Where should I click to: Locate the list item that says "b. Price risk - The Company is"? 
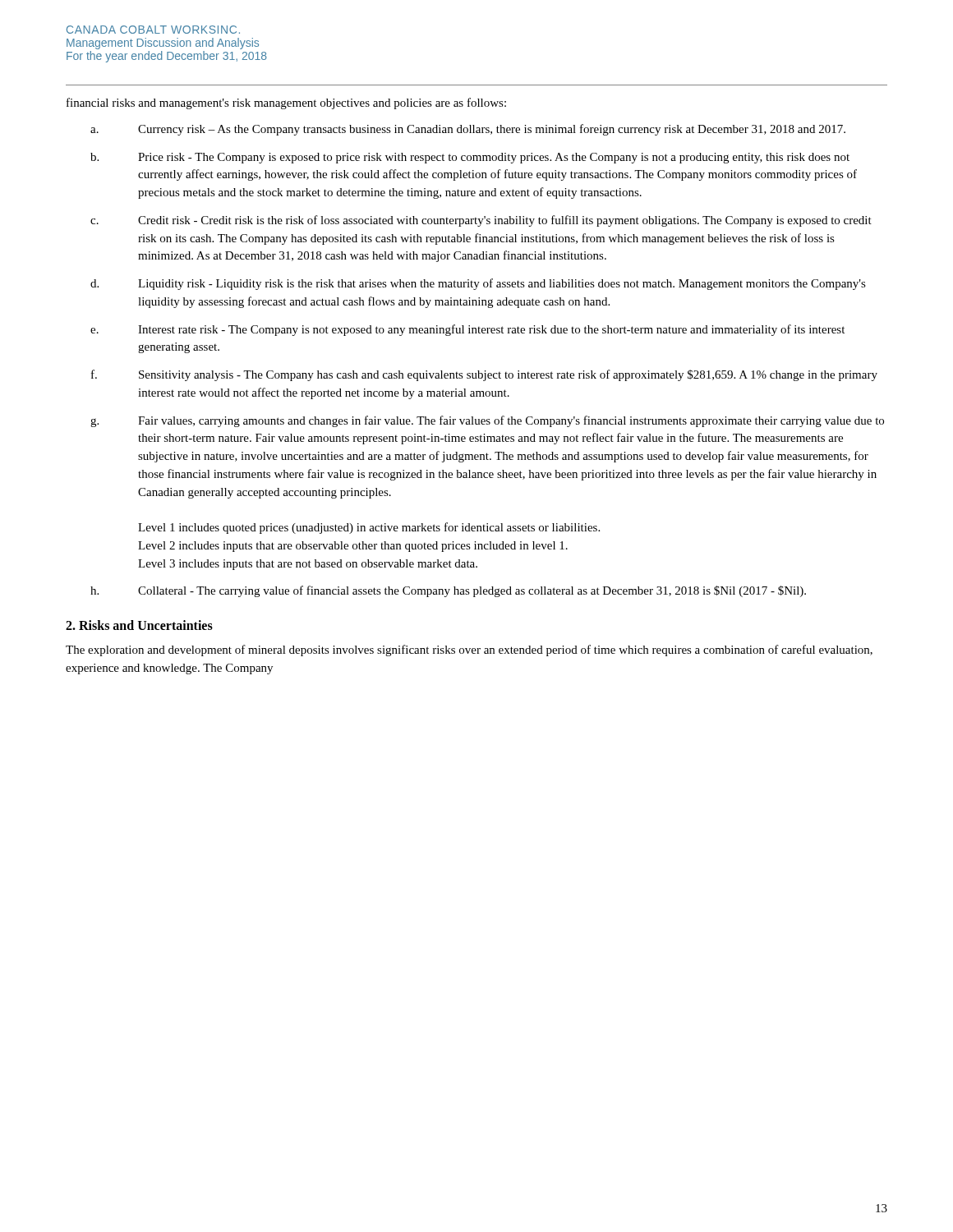click(x=476, y=175)
